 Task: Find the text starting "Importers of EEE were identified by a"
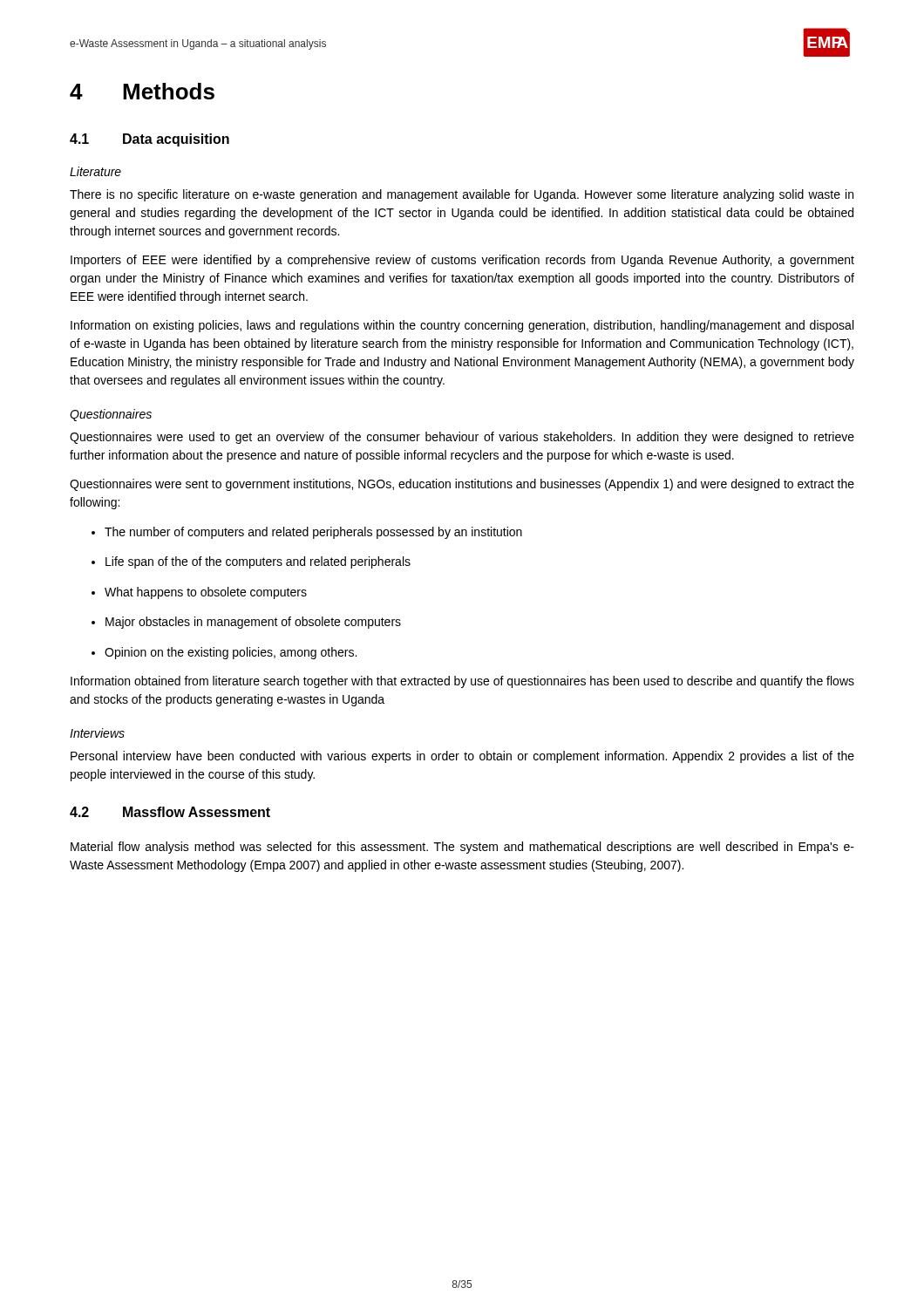(x=462, y=279)
